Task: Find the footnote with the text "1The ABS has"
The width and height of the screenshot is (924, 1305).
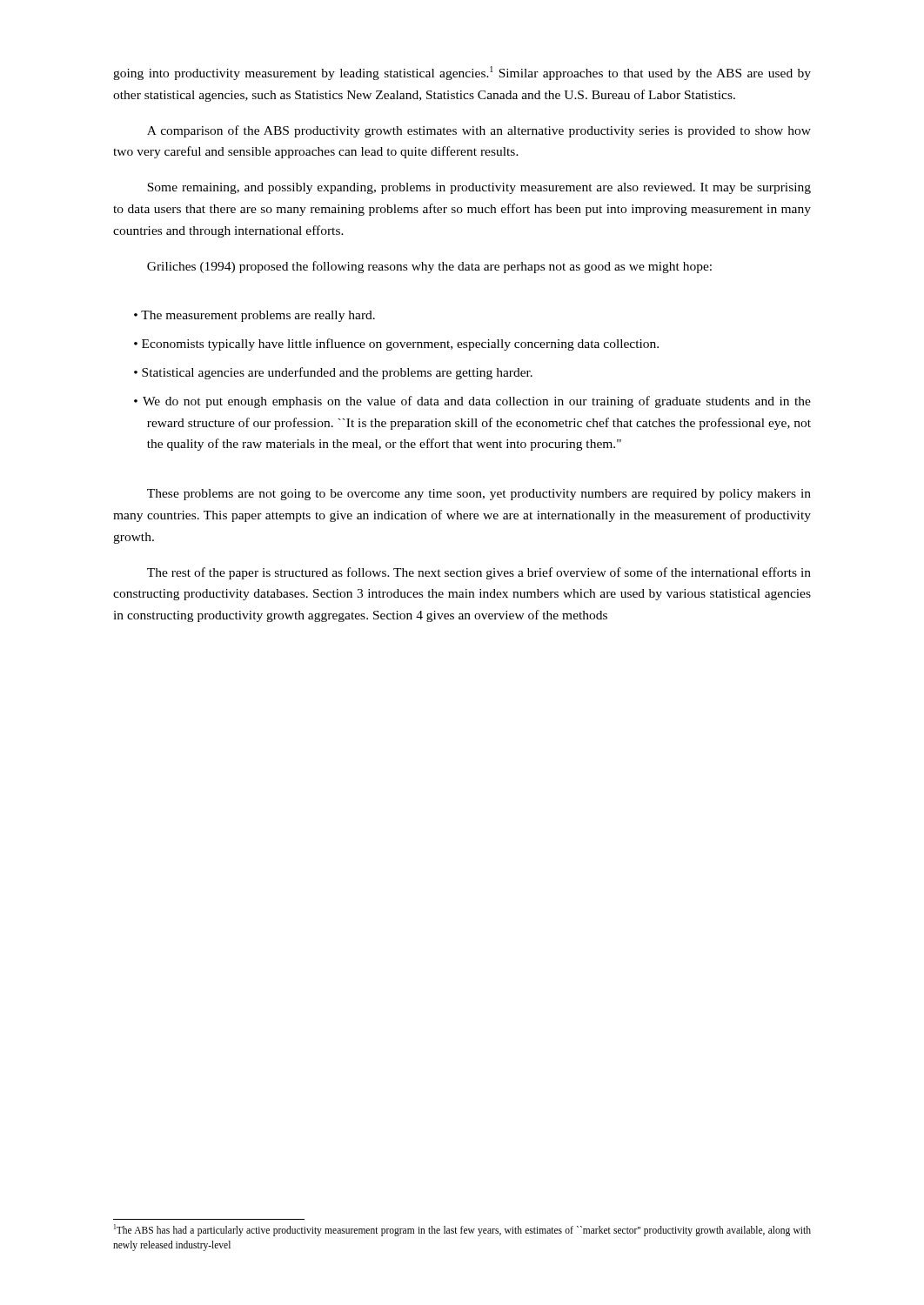Action: pyautogui.click(x=462, y=1236)
